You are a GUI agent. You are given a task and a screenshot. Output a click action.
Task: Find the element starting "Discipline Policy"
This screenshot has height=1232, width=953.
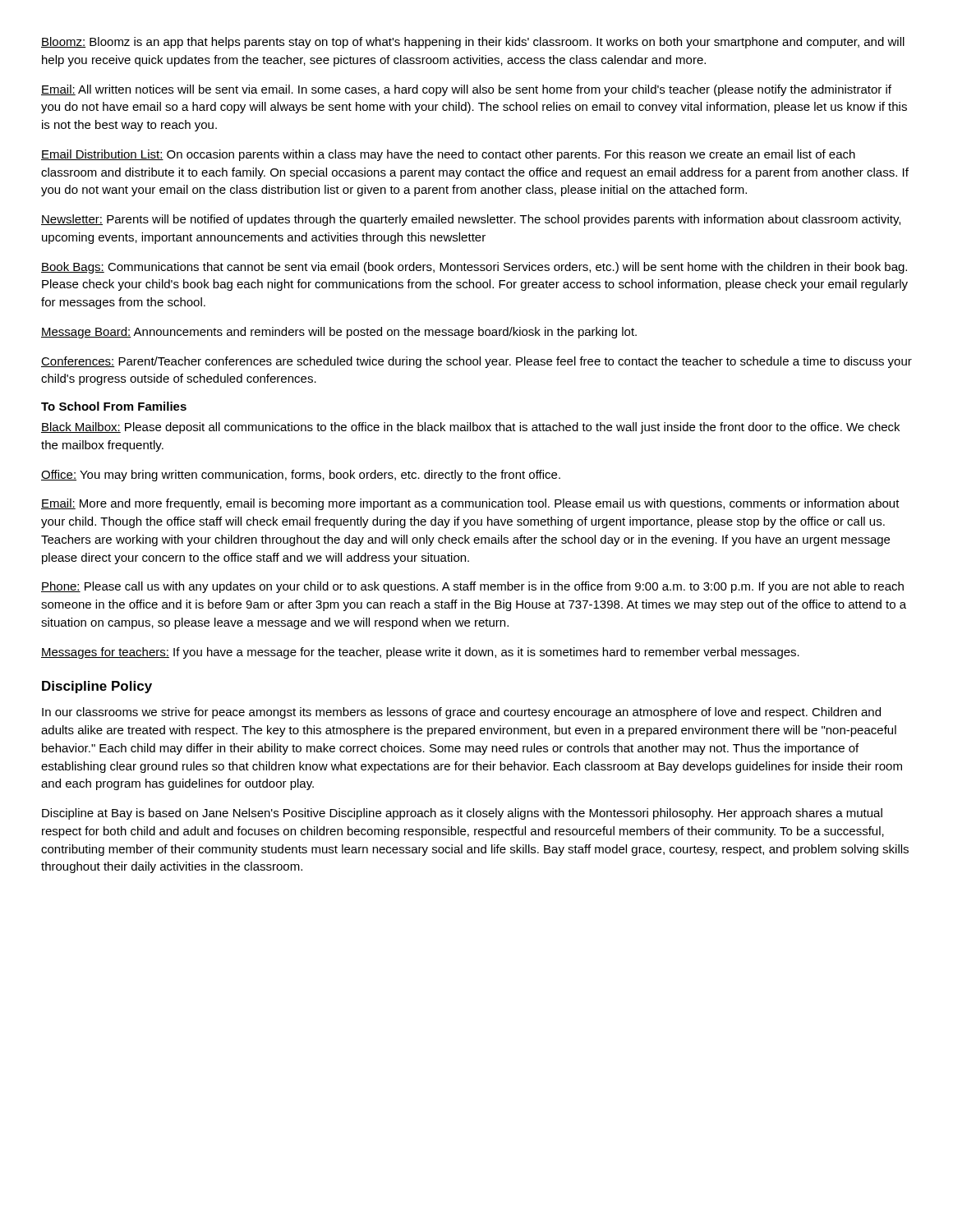97,686
